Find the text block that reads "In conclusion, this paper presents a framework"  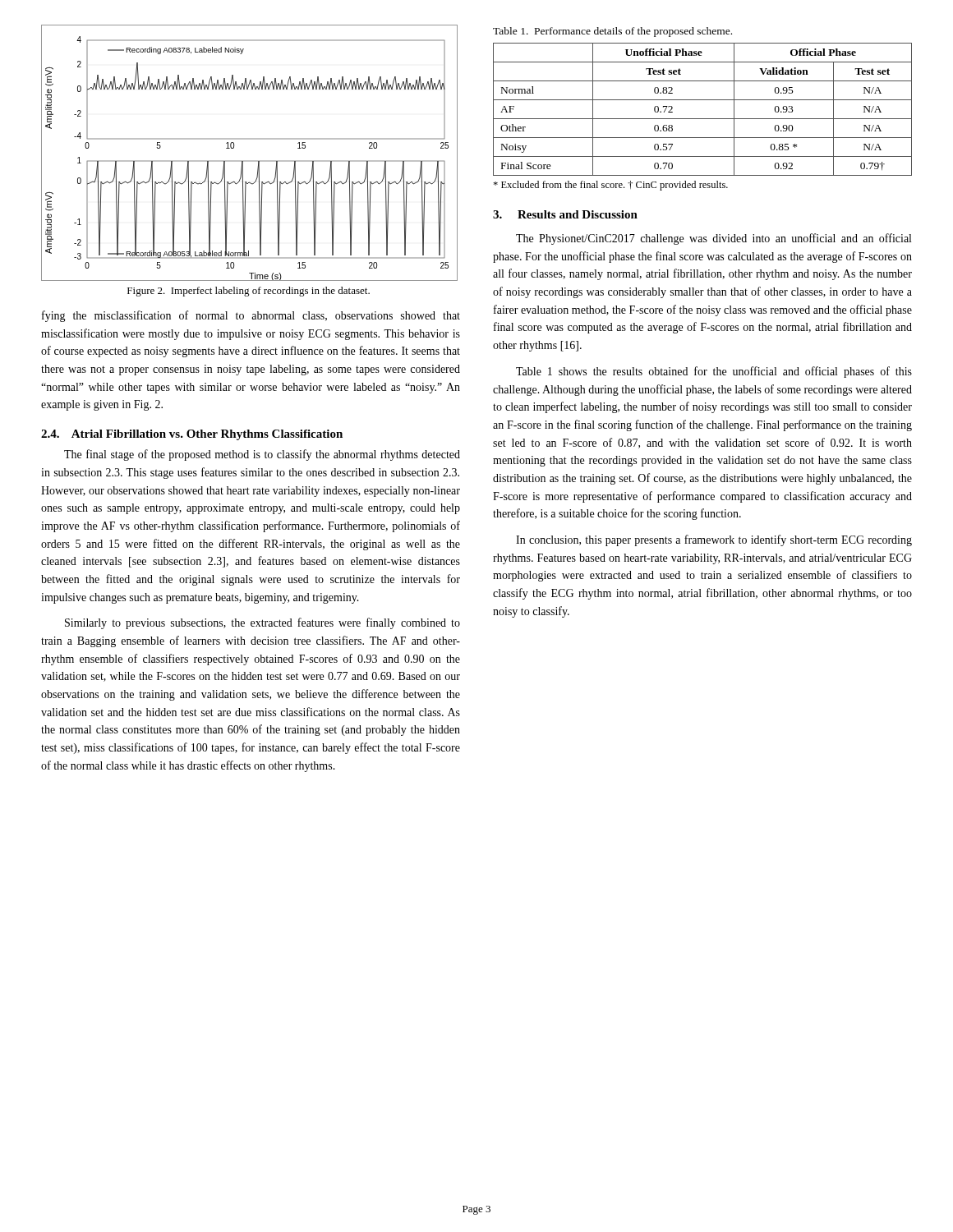tap(702, 576)
